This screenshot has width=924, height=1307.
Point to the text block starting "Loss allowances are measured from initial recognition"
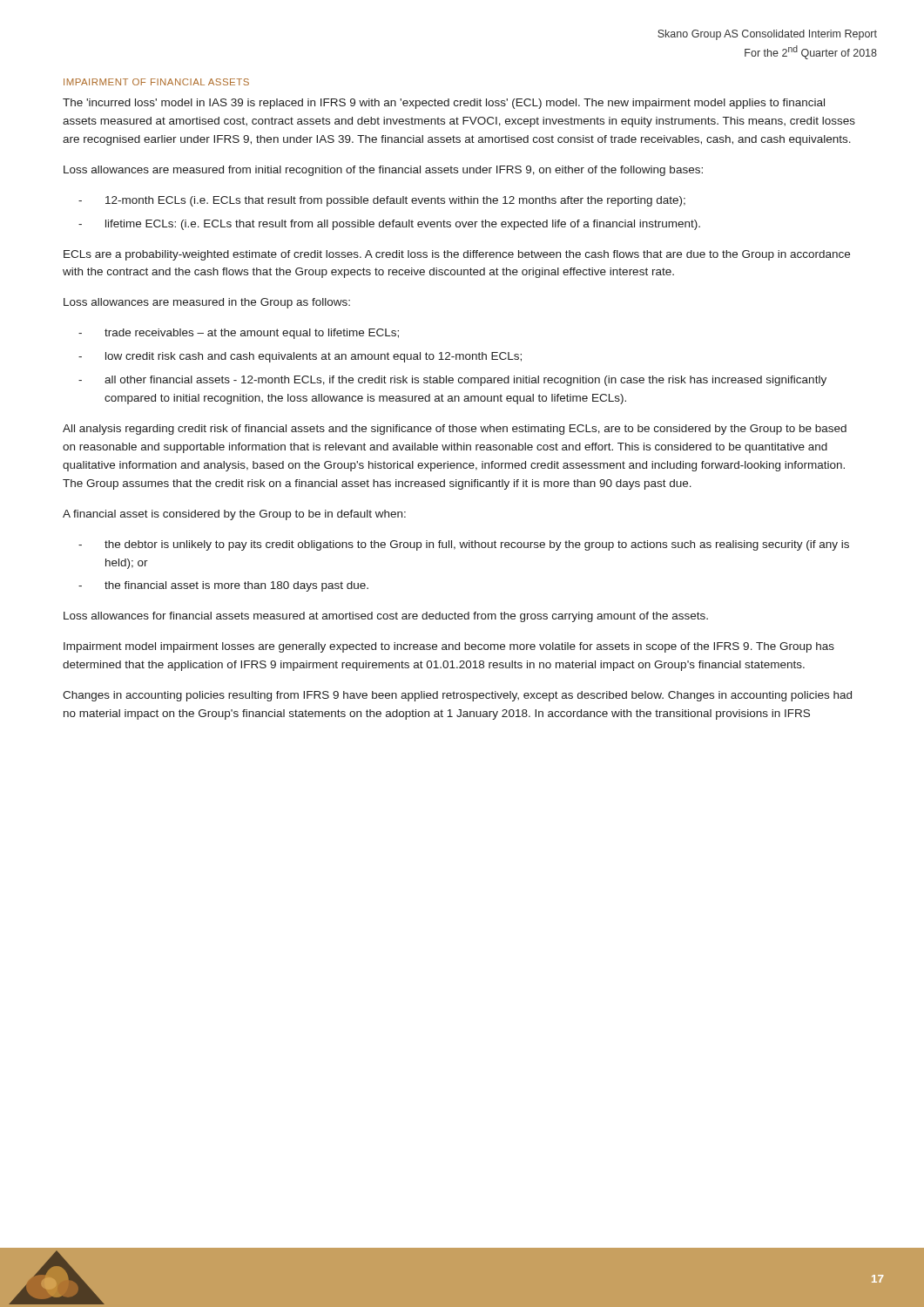tap(383, 169)
